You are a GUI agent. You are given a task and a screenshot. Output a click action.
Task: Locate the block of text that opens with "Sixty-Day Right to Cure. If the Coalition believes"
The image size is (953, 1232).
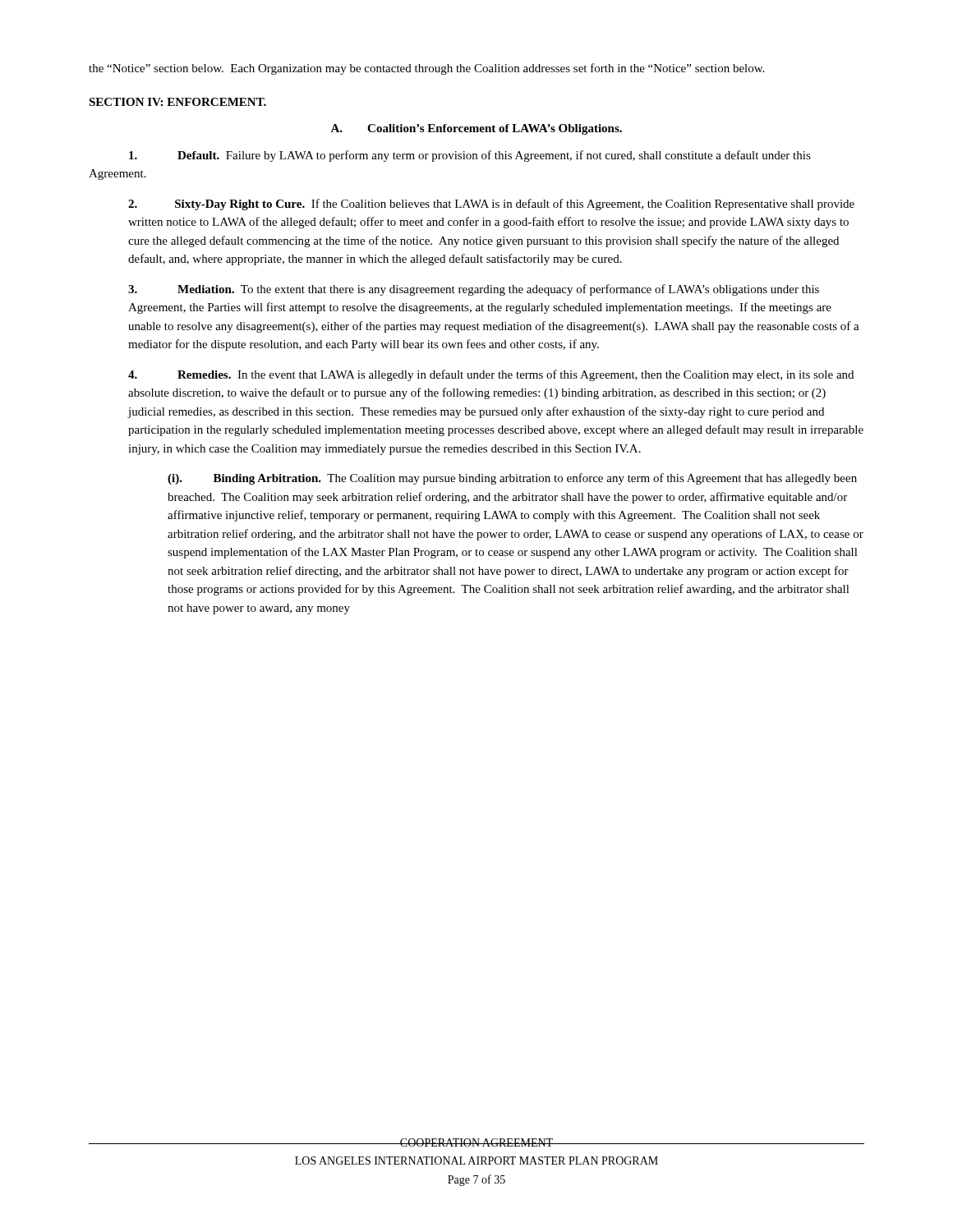click(491, 231)
